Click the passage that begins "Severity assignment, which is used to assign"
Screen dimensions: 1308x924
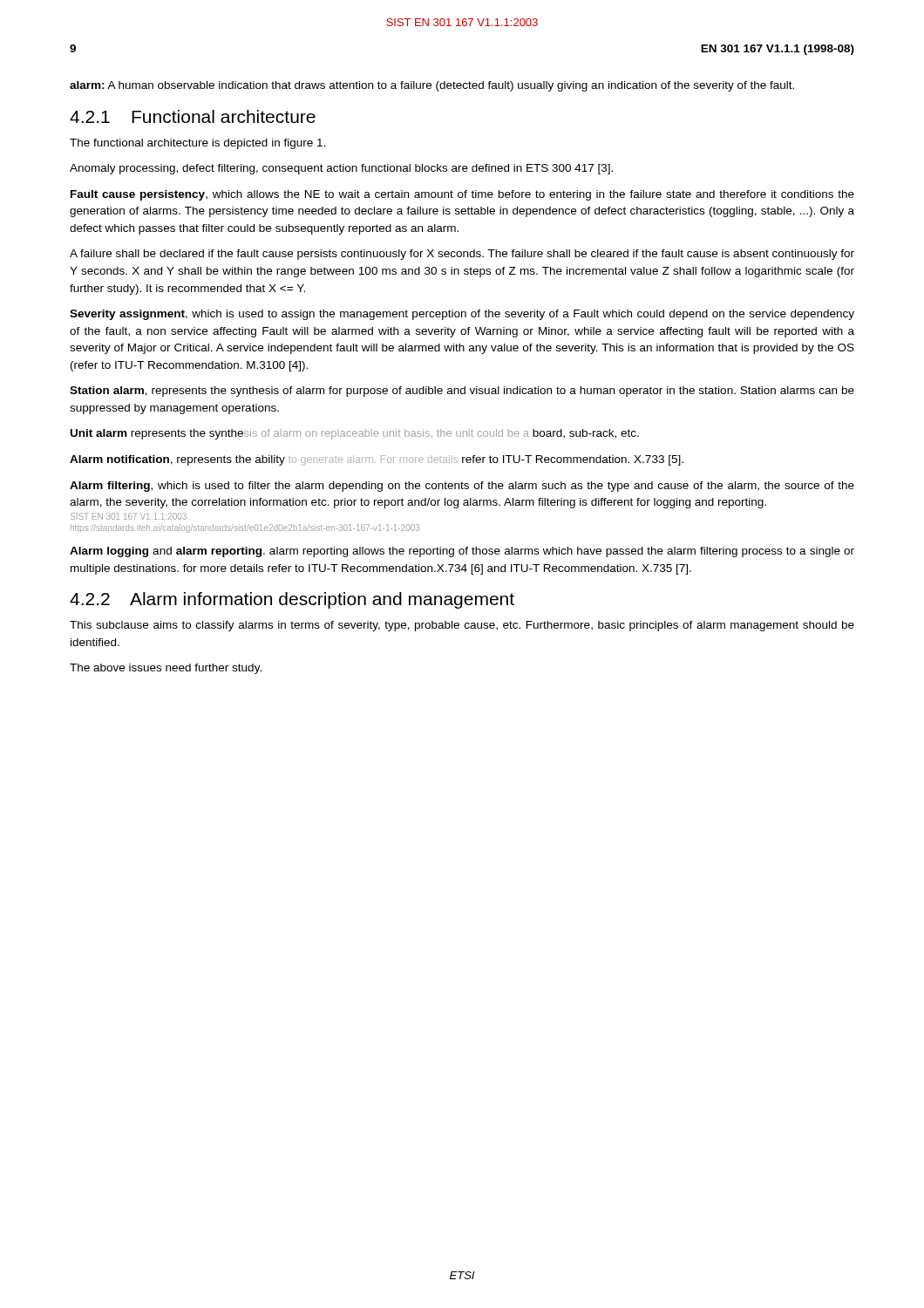tap(462, 339)
